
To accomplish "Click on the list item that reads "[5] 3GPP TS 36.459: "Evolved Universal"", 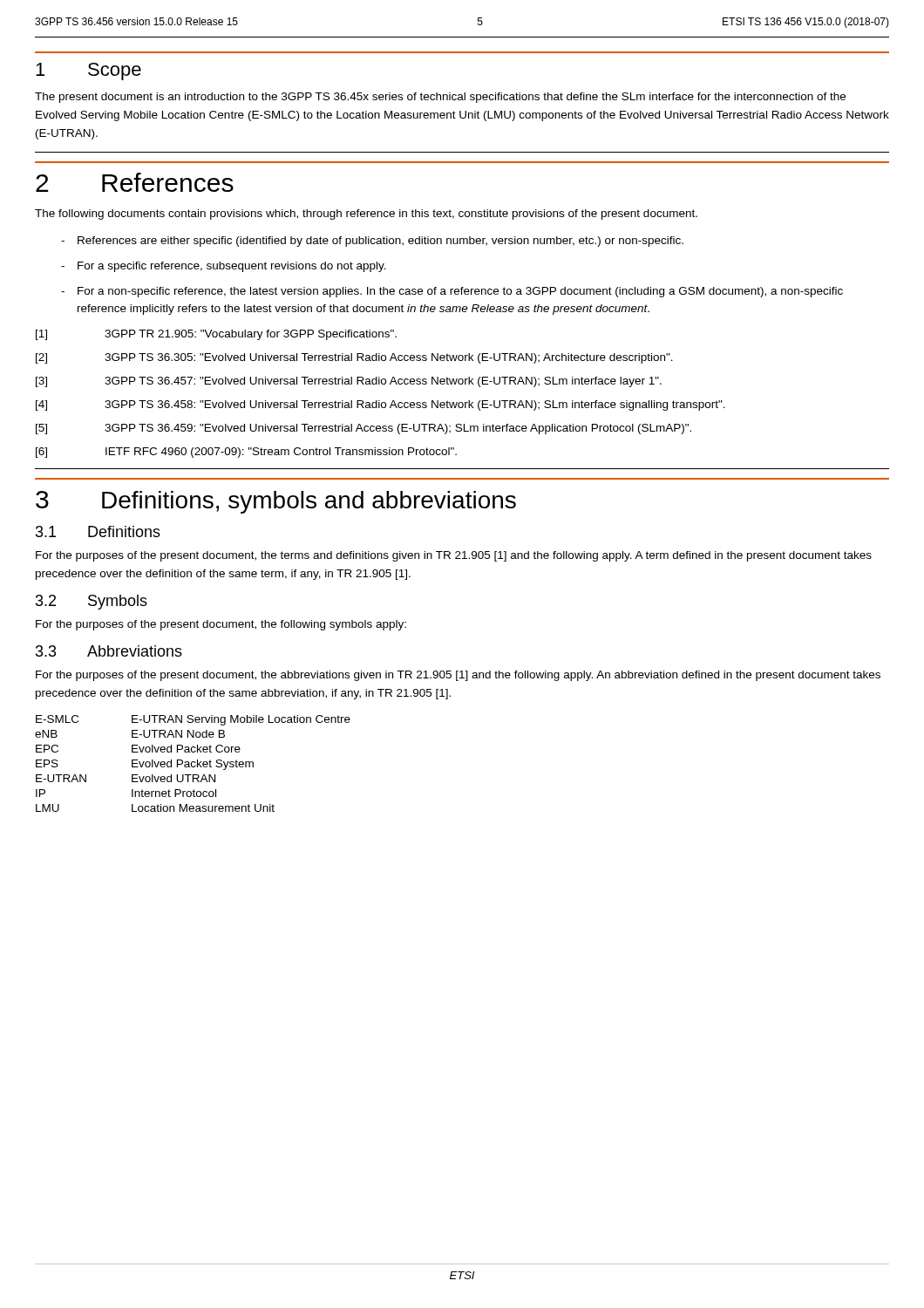I will (x=462, y=429).
